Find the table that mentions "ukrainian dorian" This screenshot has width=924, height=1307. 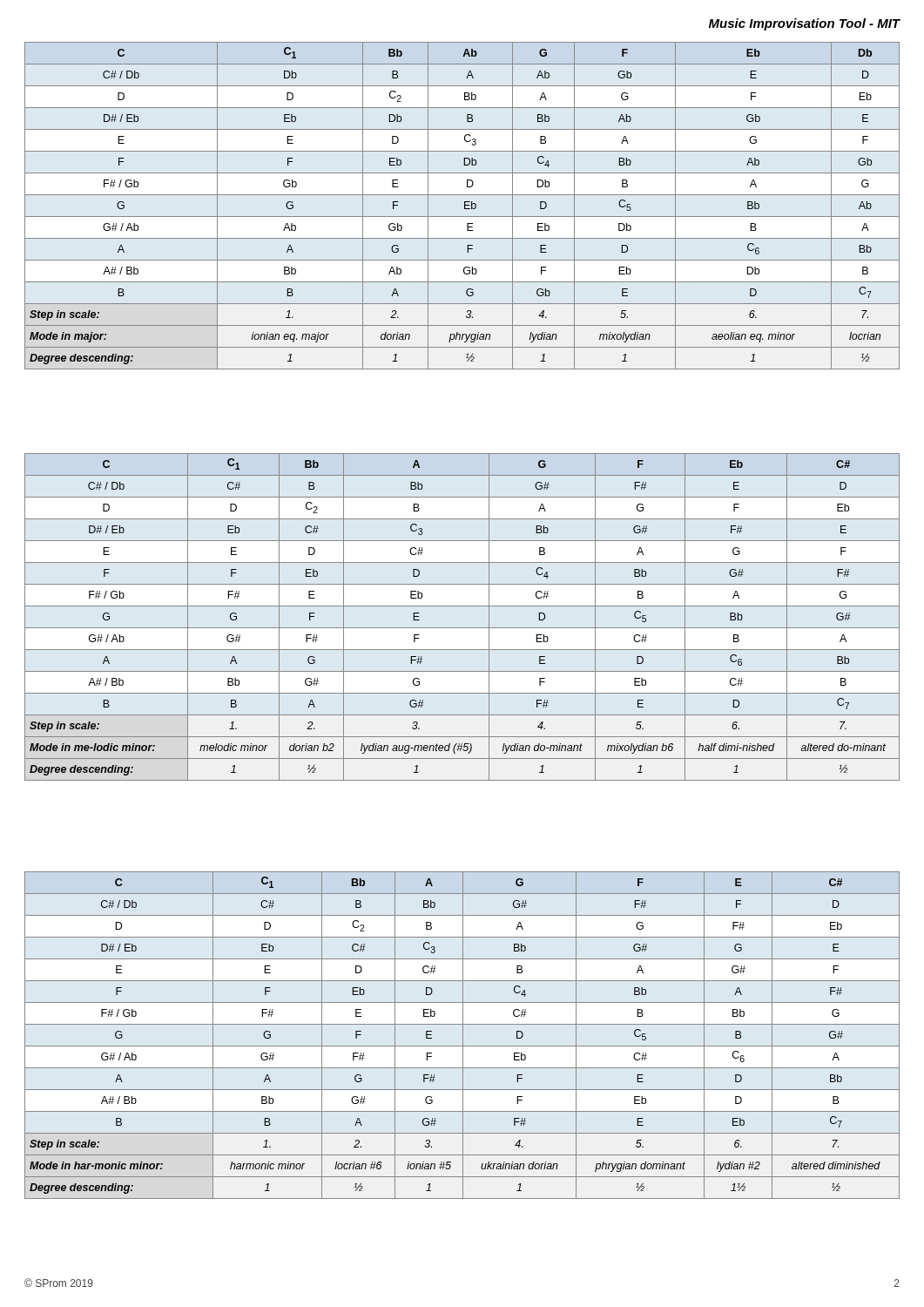[462, 1035]
